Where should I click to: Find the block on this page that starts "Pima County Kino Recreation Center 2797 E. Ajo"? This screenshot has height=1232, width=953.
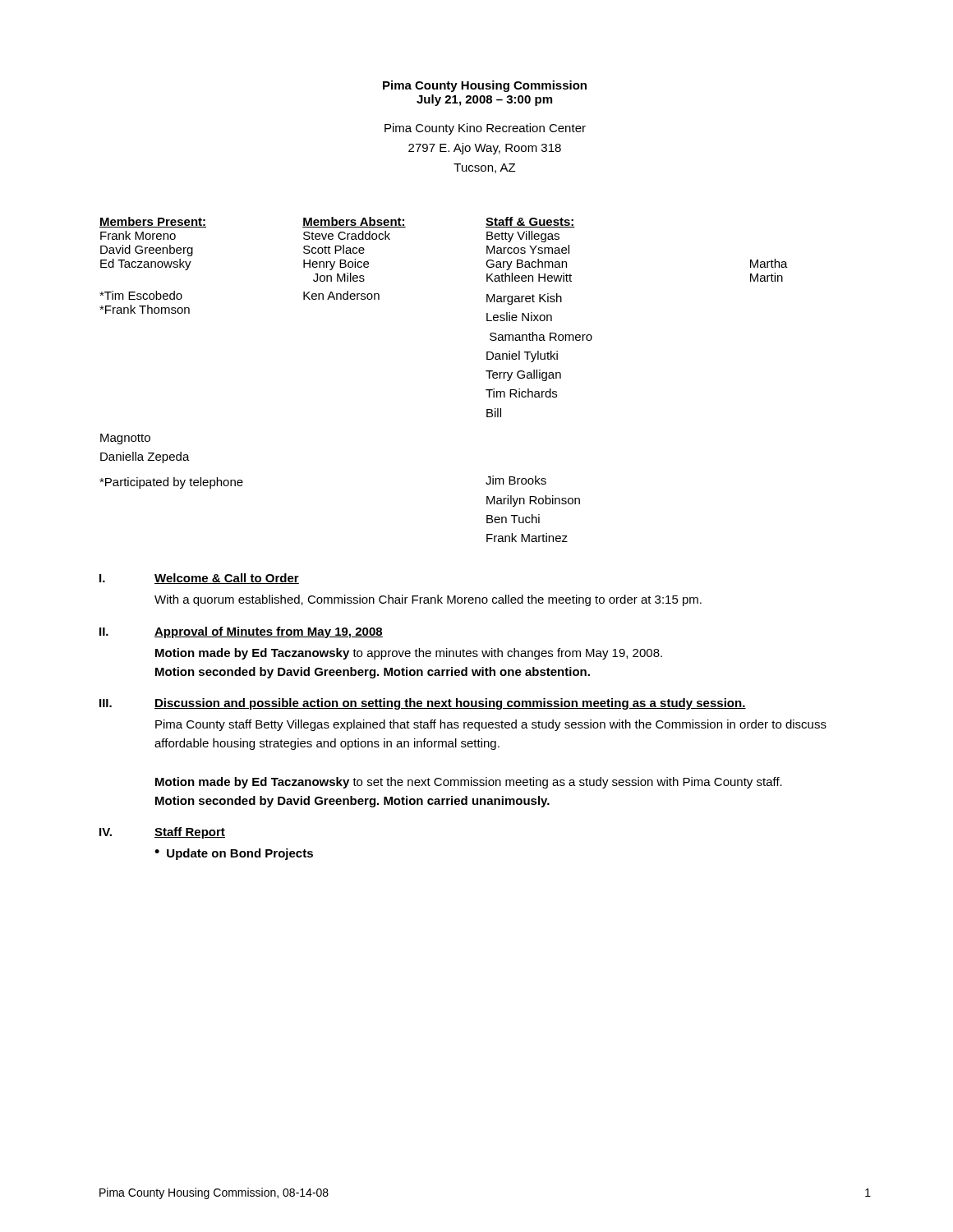485,147
